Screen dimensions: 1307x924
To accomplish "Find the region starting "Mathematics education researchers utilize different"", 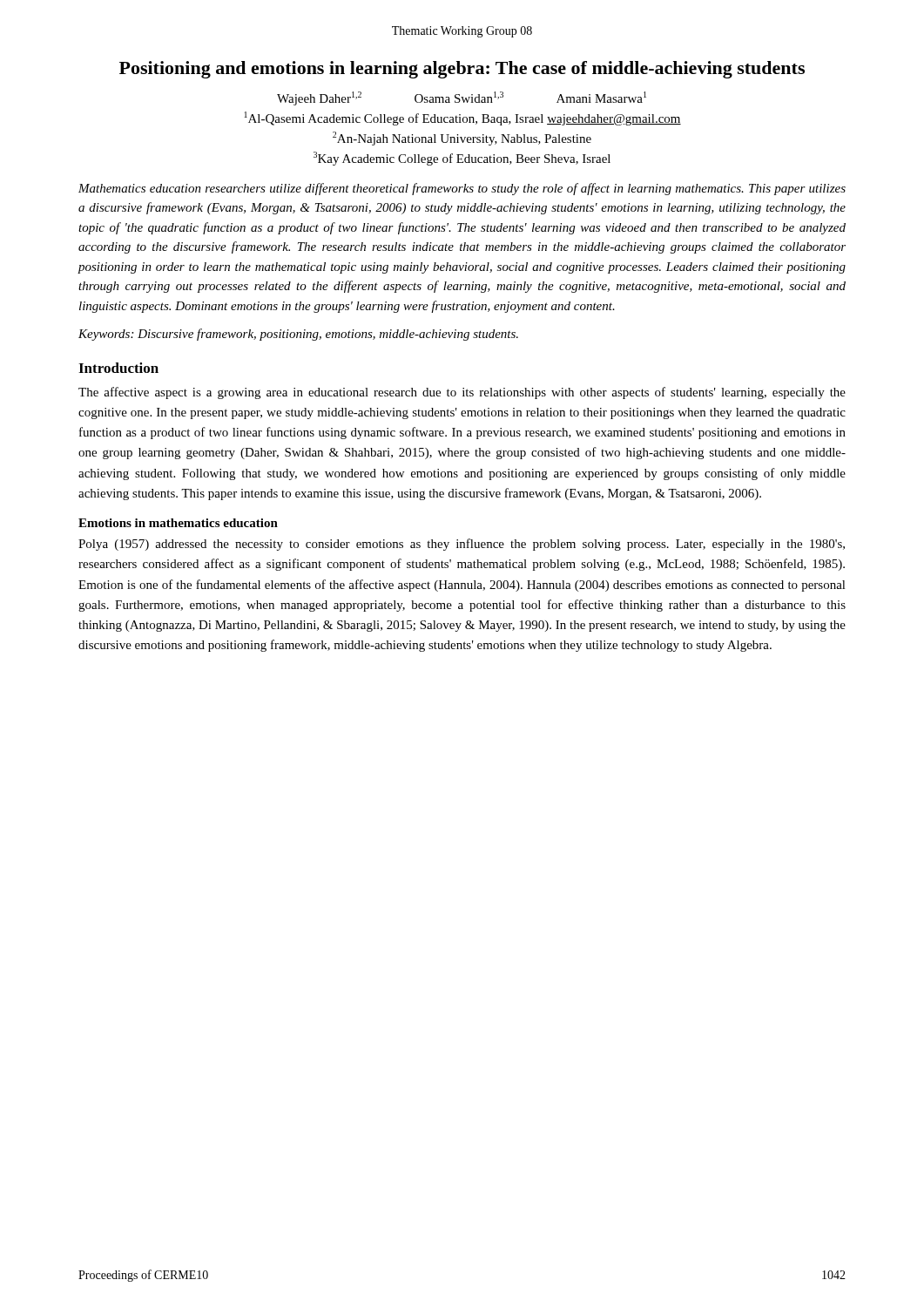I will [x=462, y=247].
